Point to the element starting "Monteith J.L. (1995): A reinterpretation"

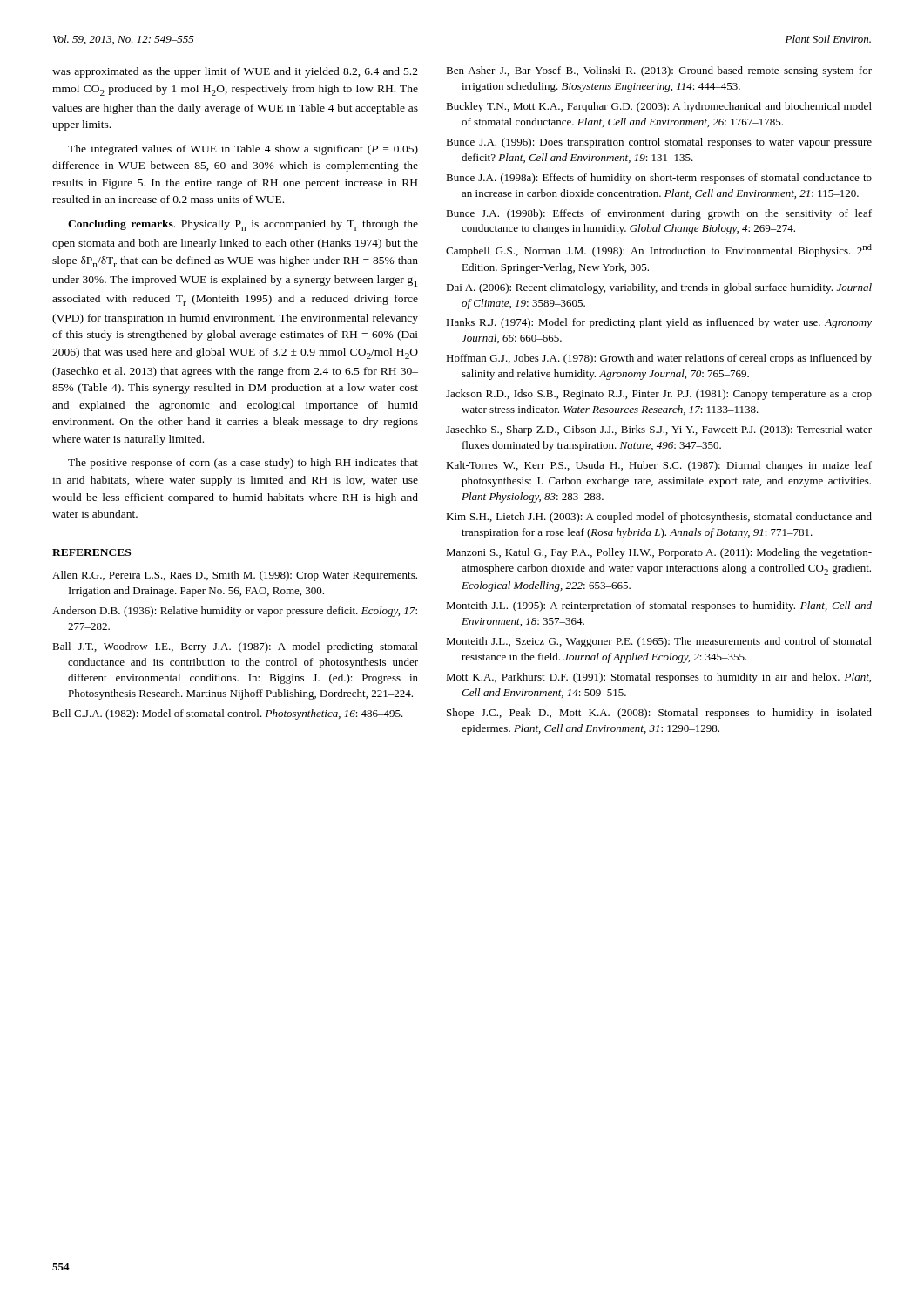[x=659, y=613]
